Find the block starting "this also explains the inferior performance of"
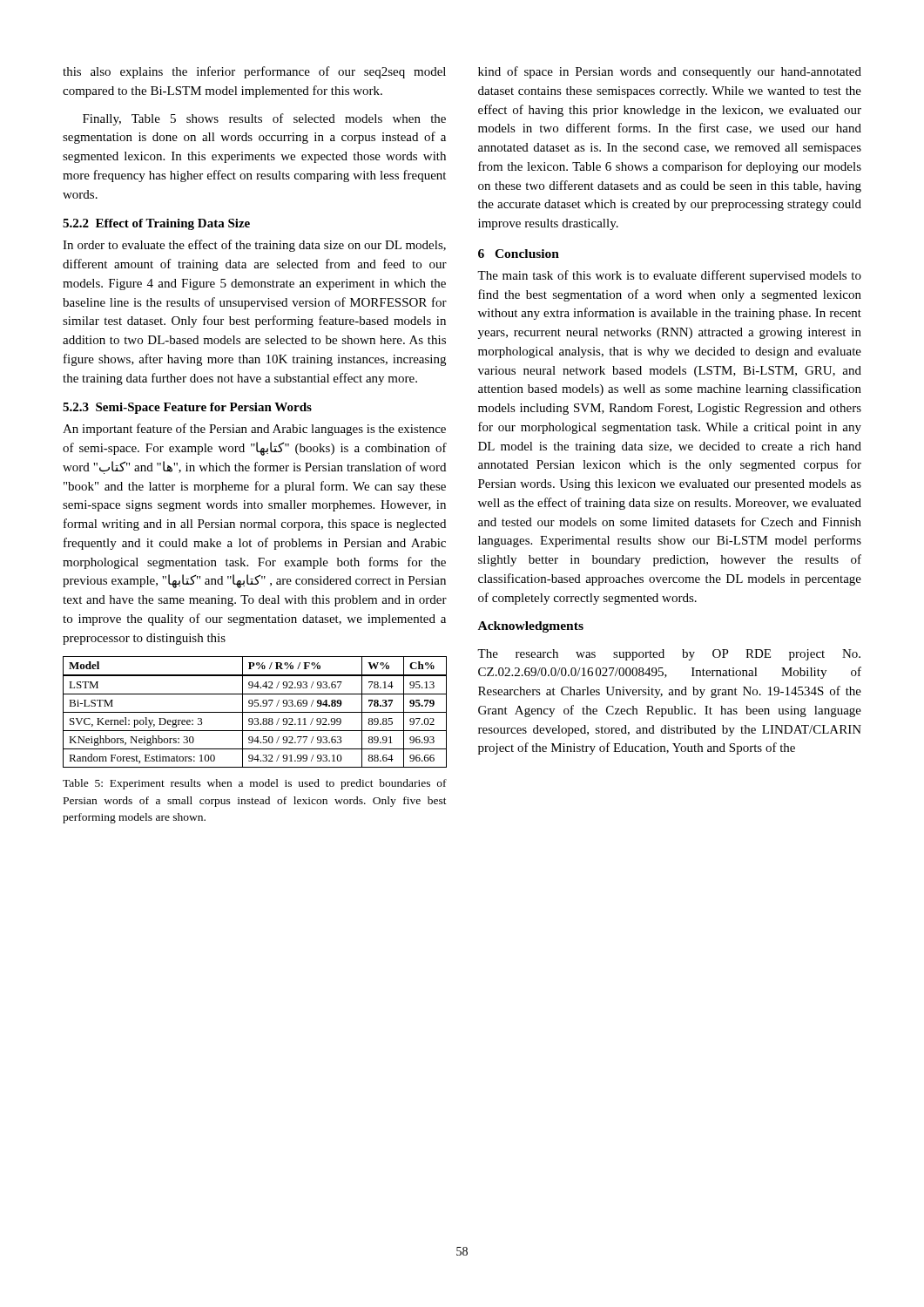924x1307 pixels. [x=255, y=133]
